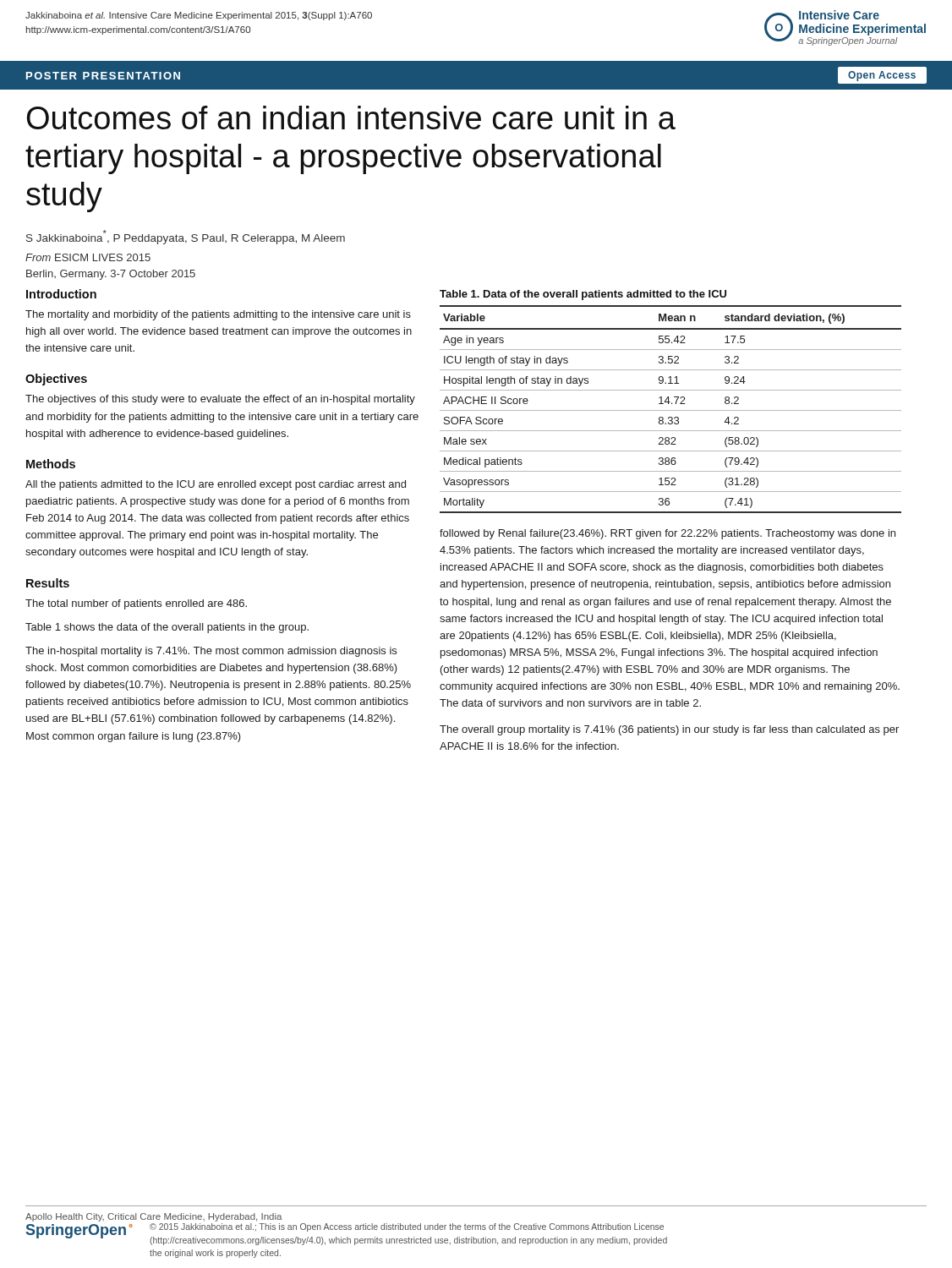Find "Open Access" on this page

(x=882, y=75)
